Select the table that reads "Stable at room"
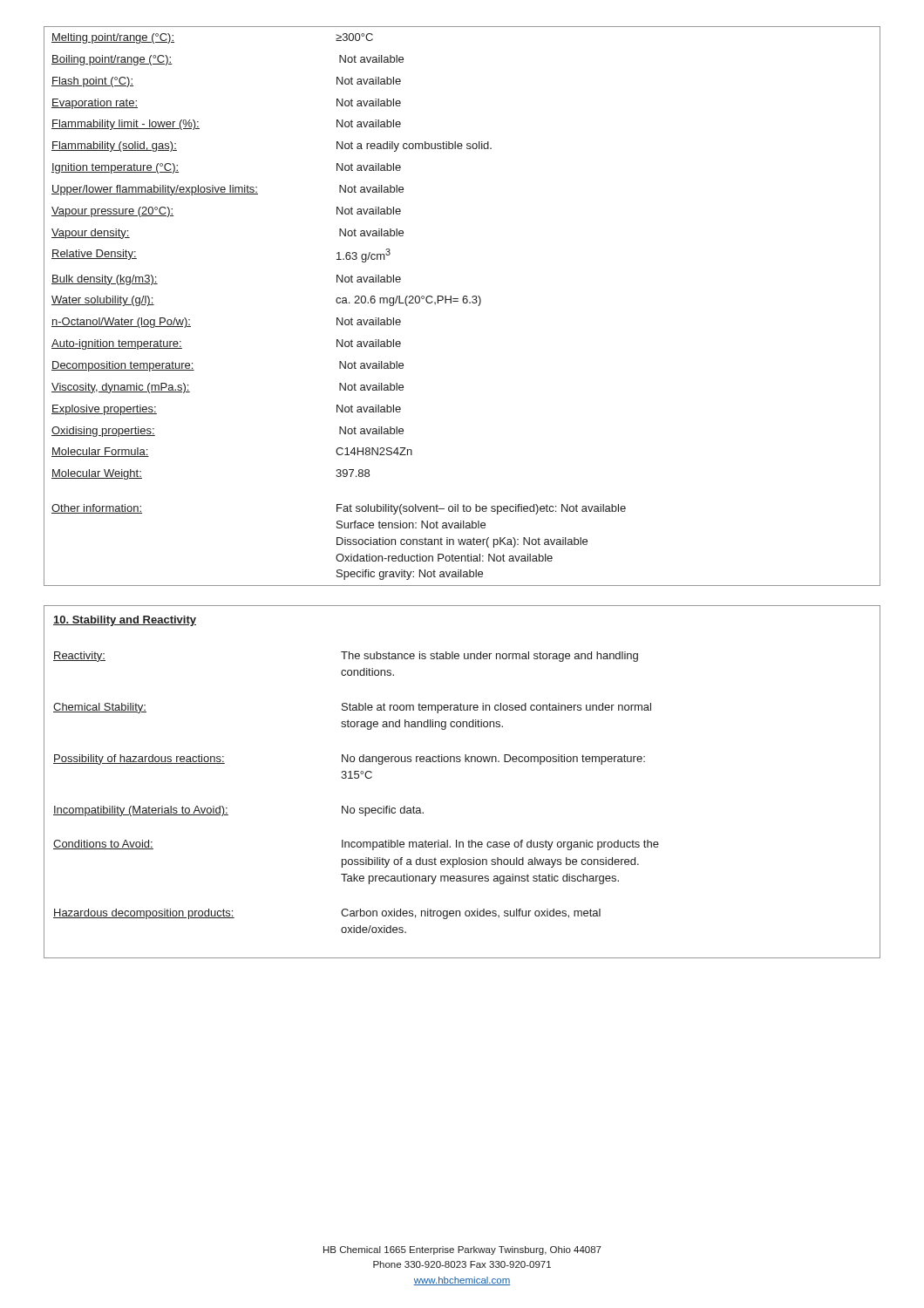This screenshot has width=924, height=1308. pyautogui.click(x=462, y=782)
